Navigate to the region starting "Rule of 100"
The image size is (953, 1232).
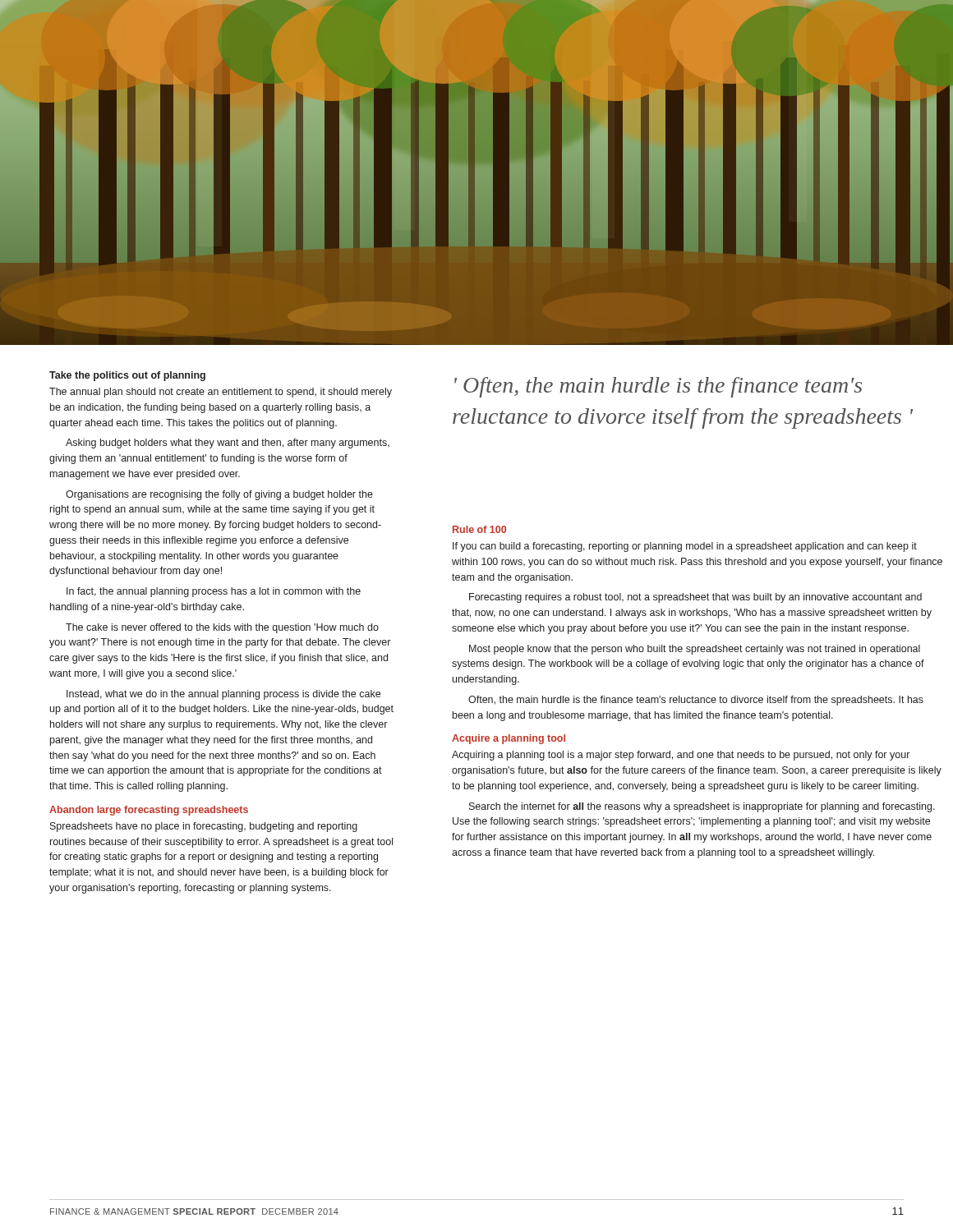(479, 530)
